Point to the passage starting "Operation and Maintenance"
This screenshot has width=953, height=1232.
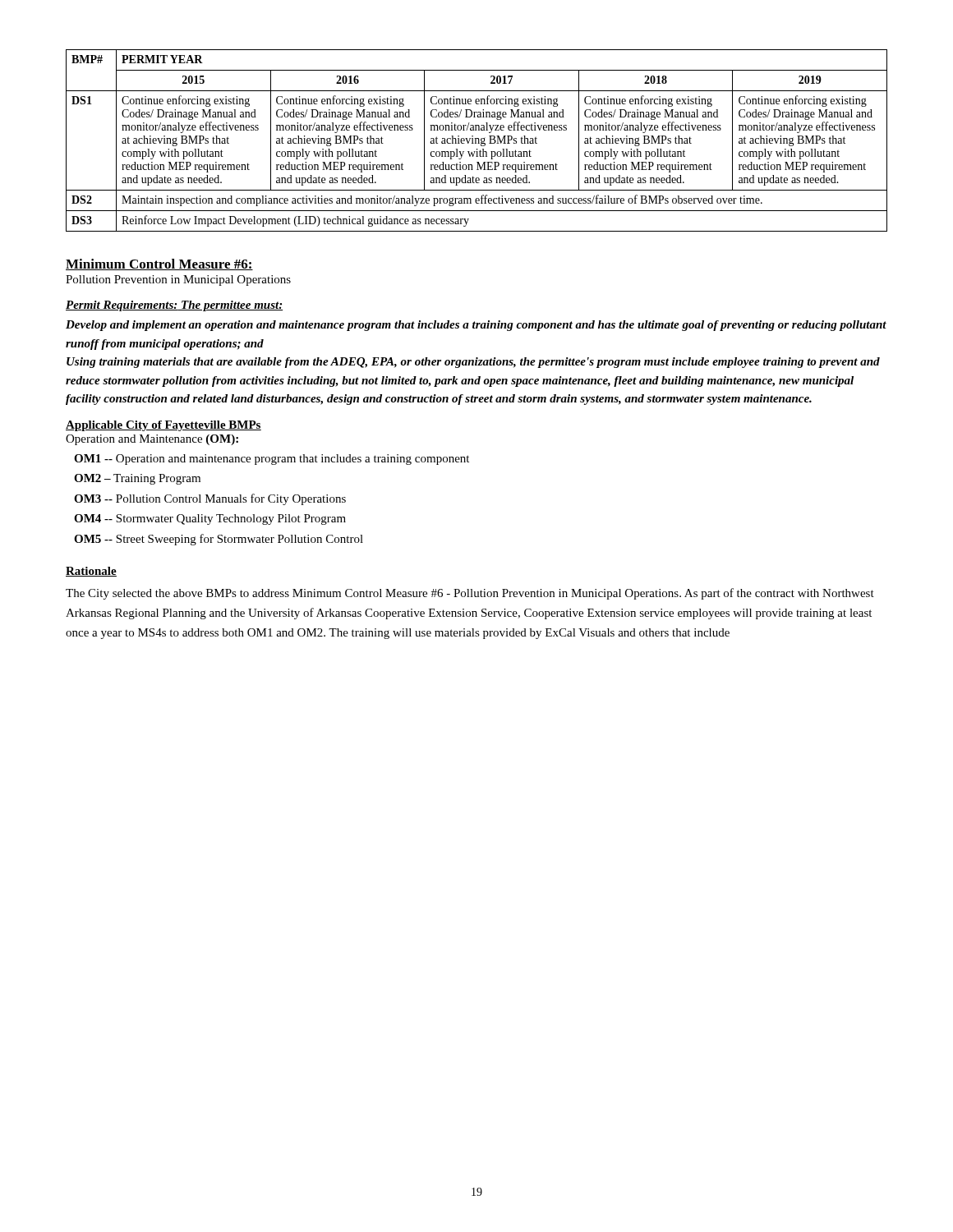click(152, 438)
